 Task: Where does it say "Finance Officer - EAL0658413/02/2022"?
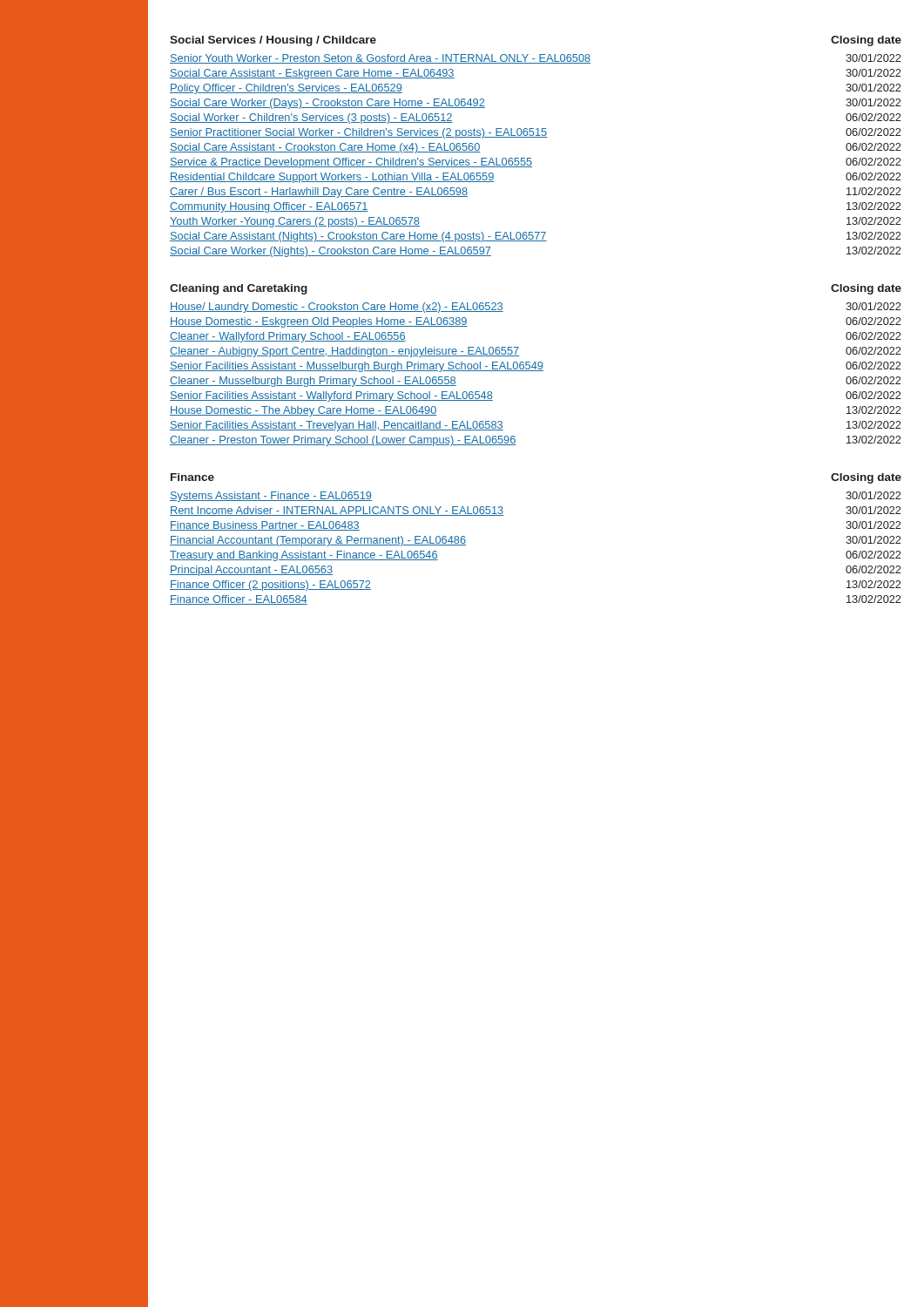tap(238, 600)
